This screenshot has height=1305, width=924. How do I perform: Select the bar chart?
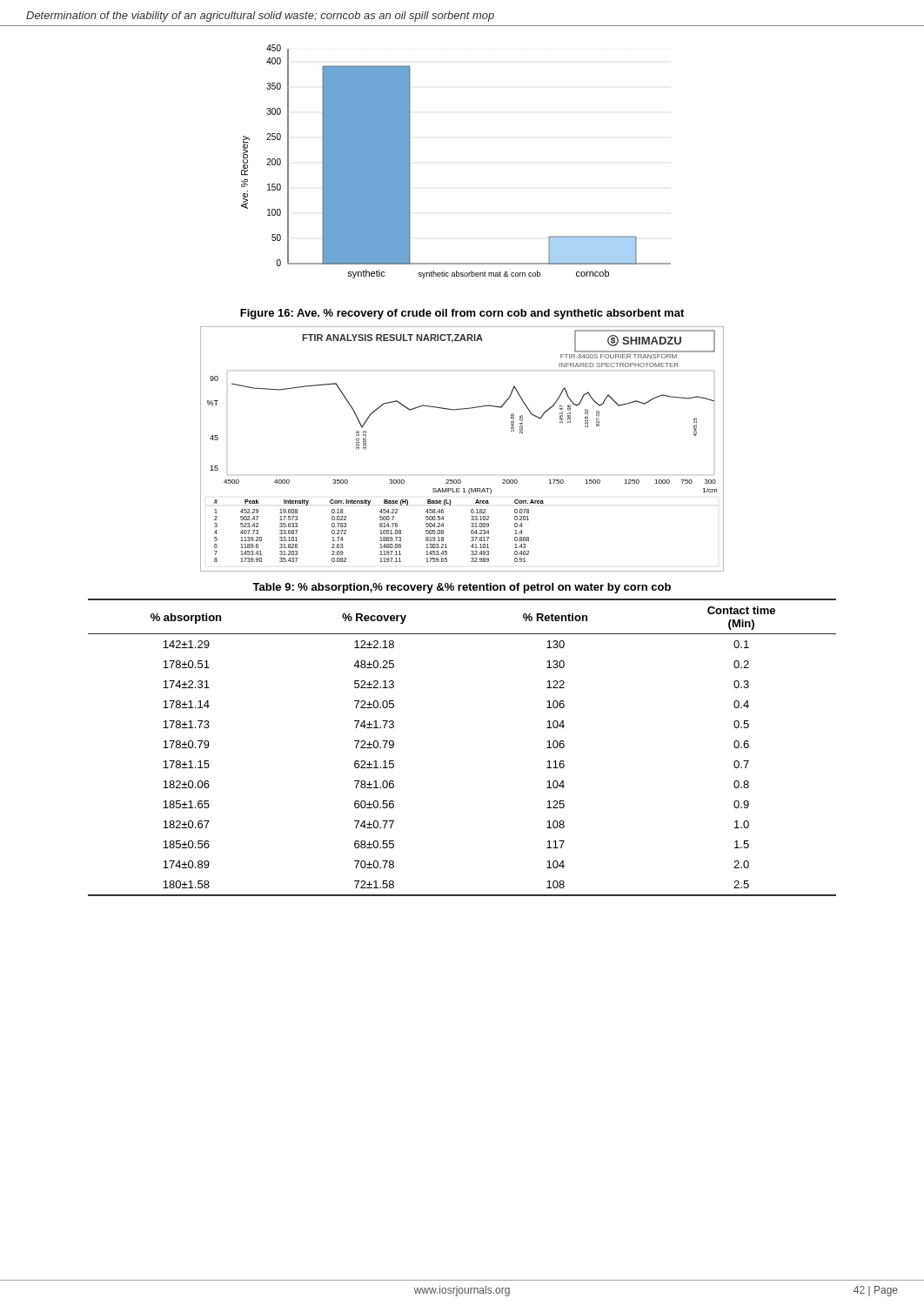point(462,168)
